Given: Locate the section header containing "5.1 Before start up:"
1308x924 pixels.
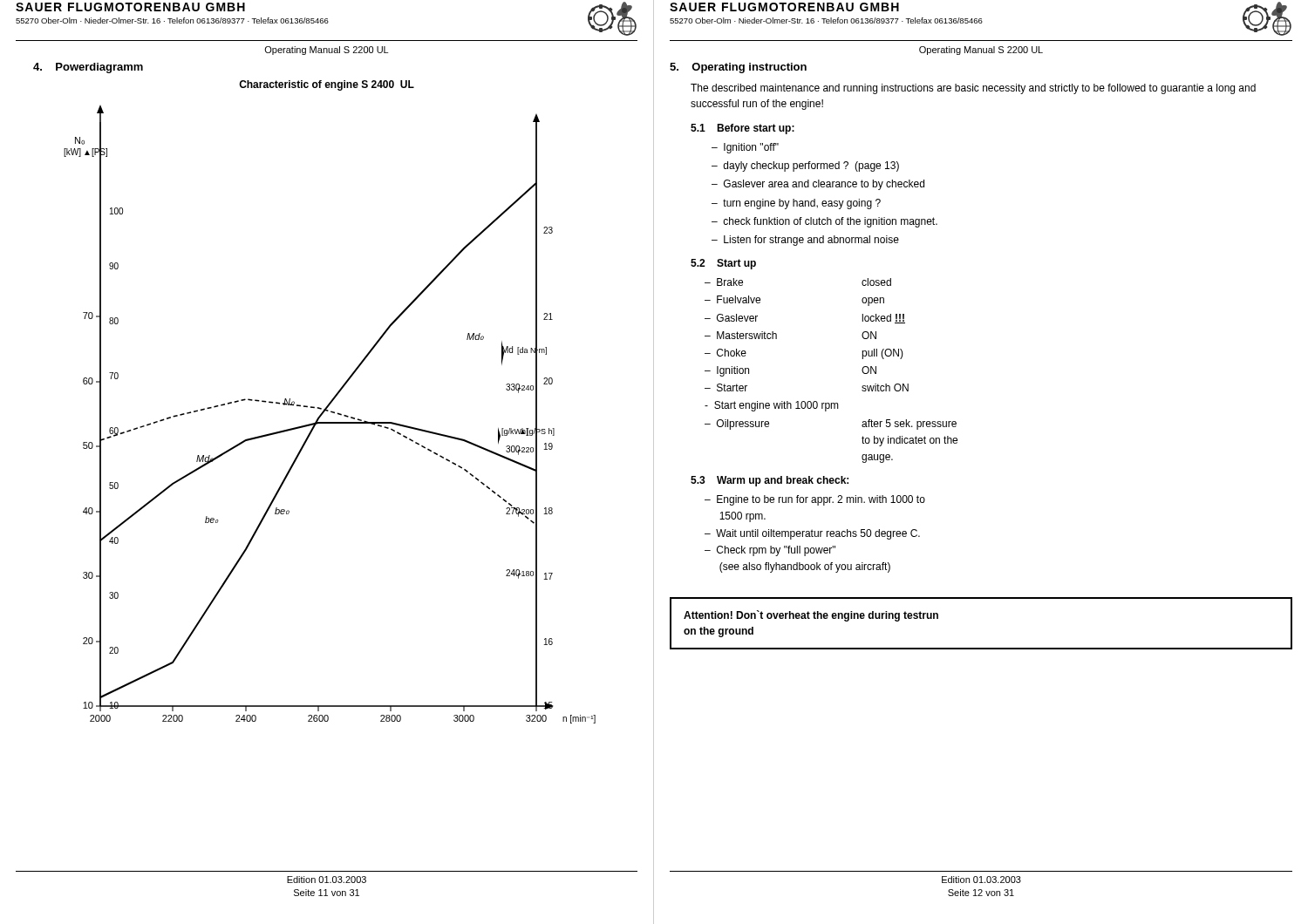Looking at the screenshot, I should (743, 128).
